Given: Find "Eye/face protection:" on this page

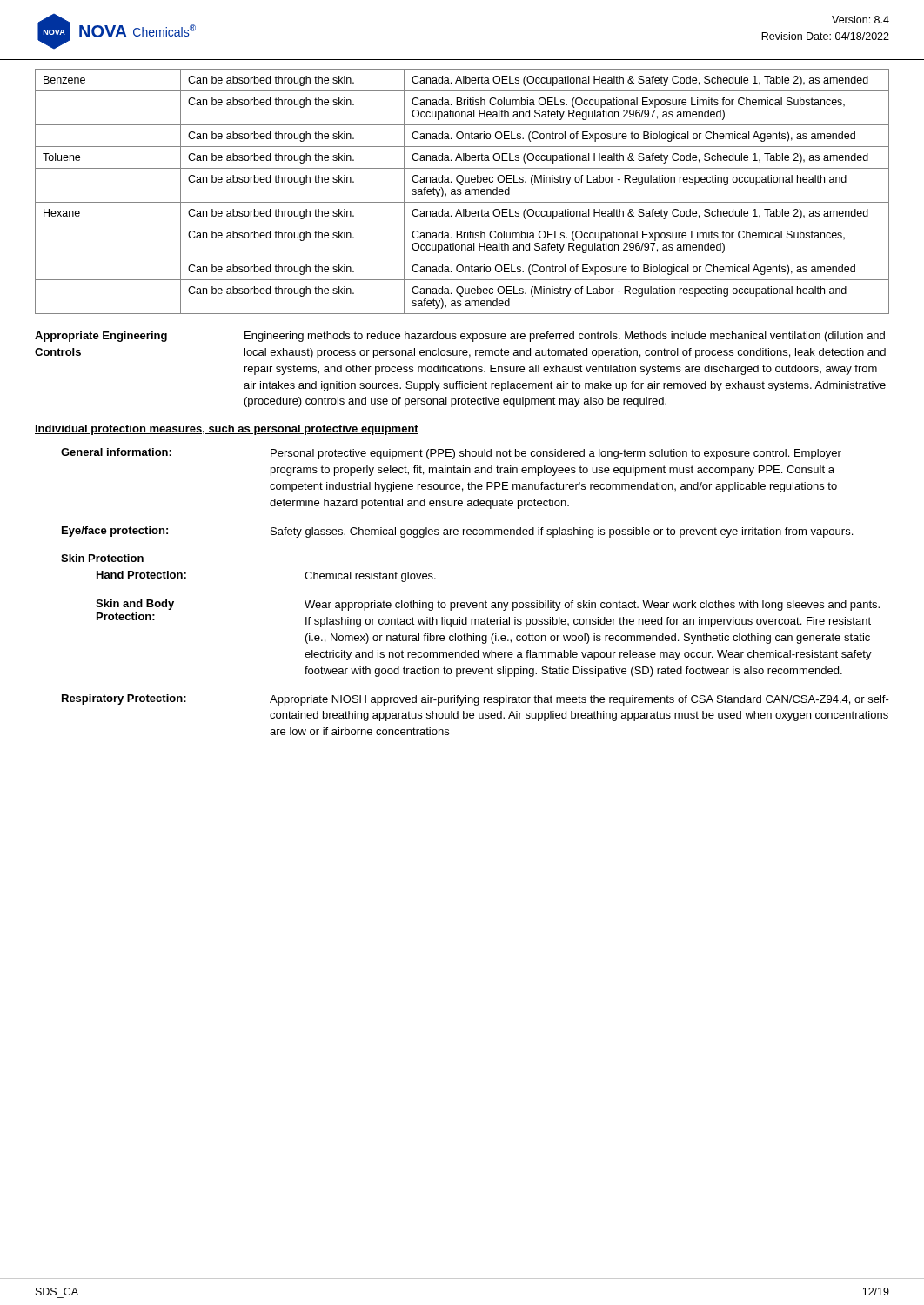Looking at the screenshot, I should click(x=115, y=530).
